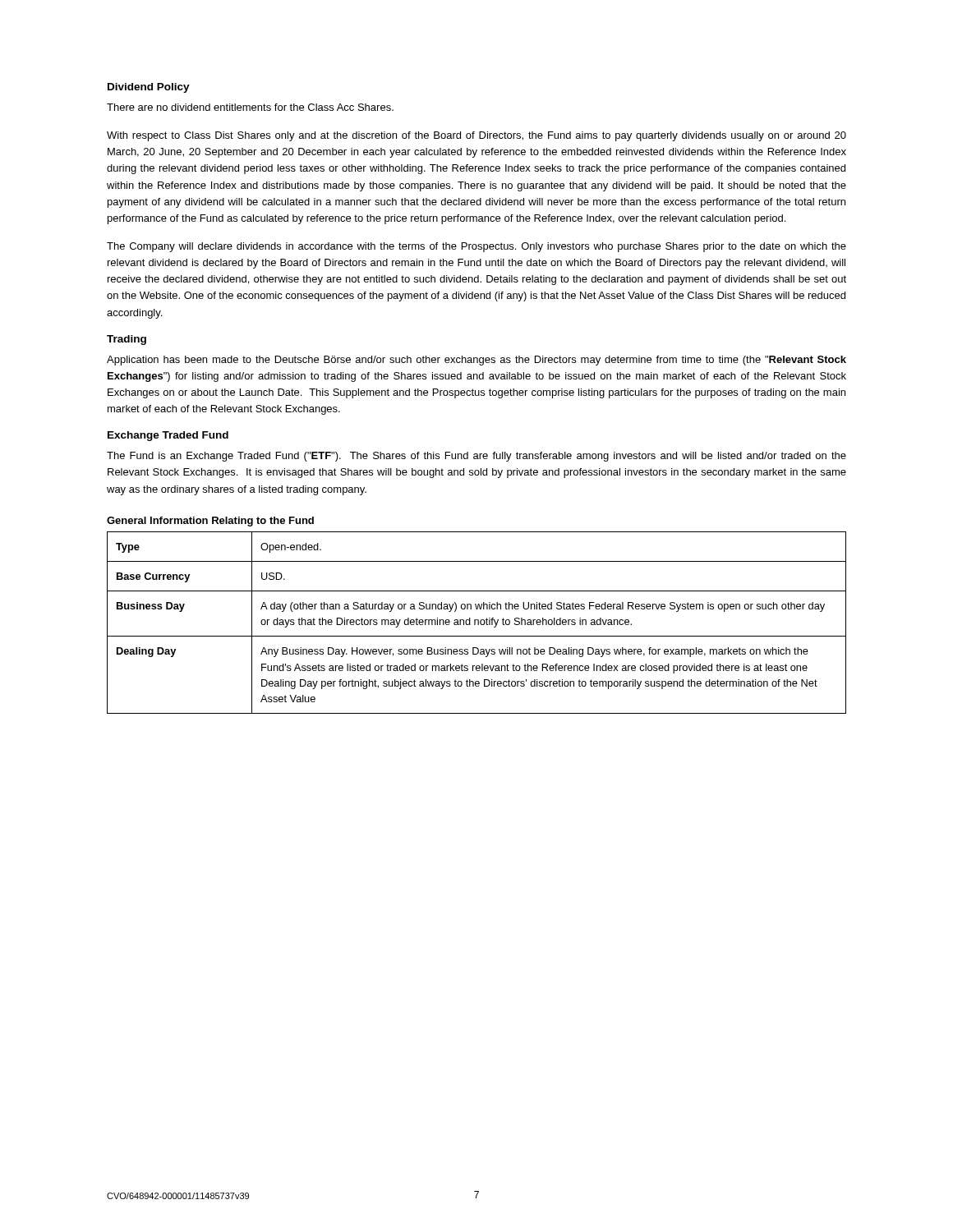Point to the block starting "Exchange Traded Fund"
The width and height of the screenshot is (953, 1232).
coord(168,435)
